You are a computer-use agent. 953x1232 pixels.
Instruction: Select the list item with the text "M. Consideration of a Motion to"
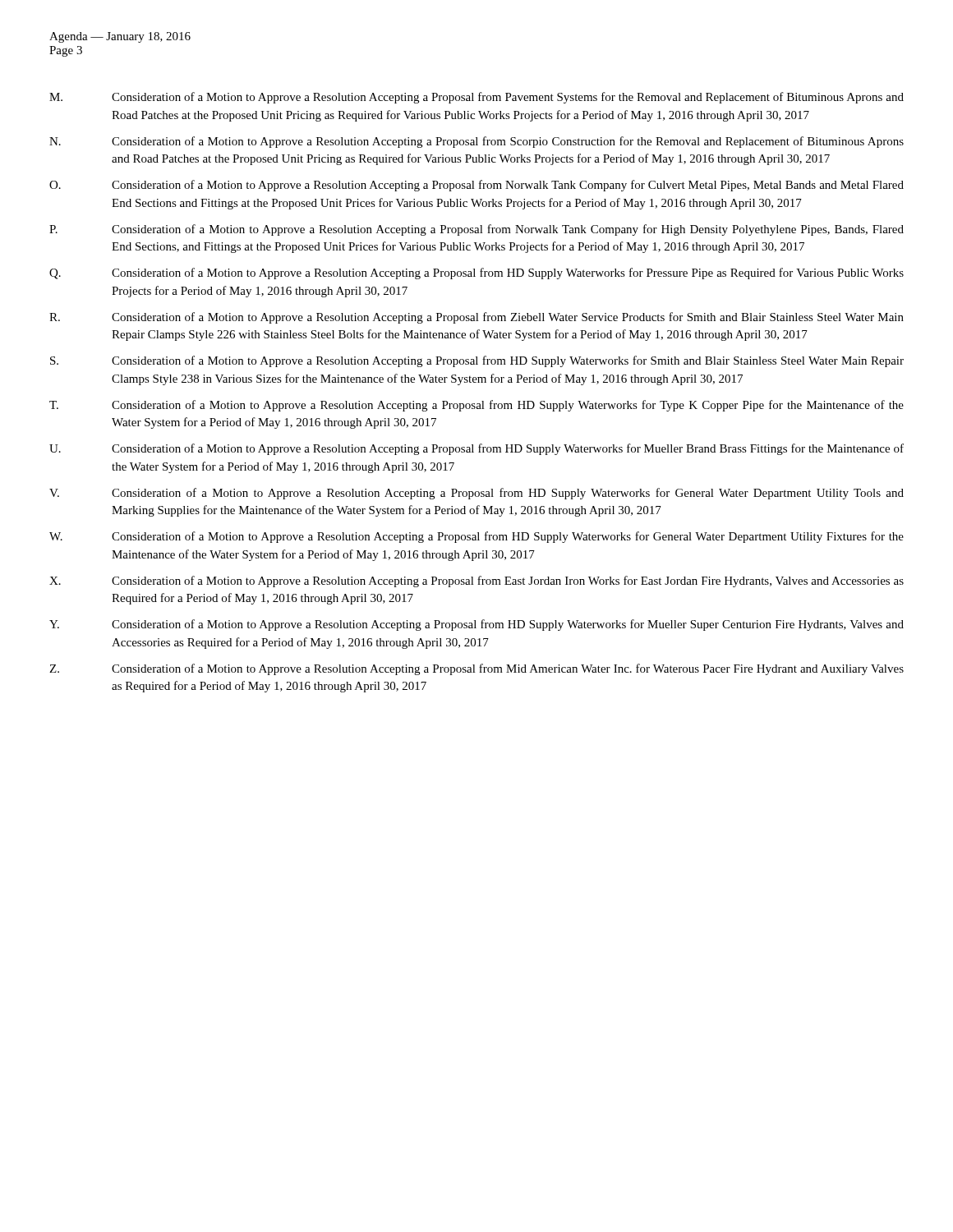476,107
